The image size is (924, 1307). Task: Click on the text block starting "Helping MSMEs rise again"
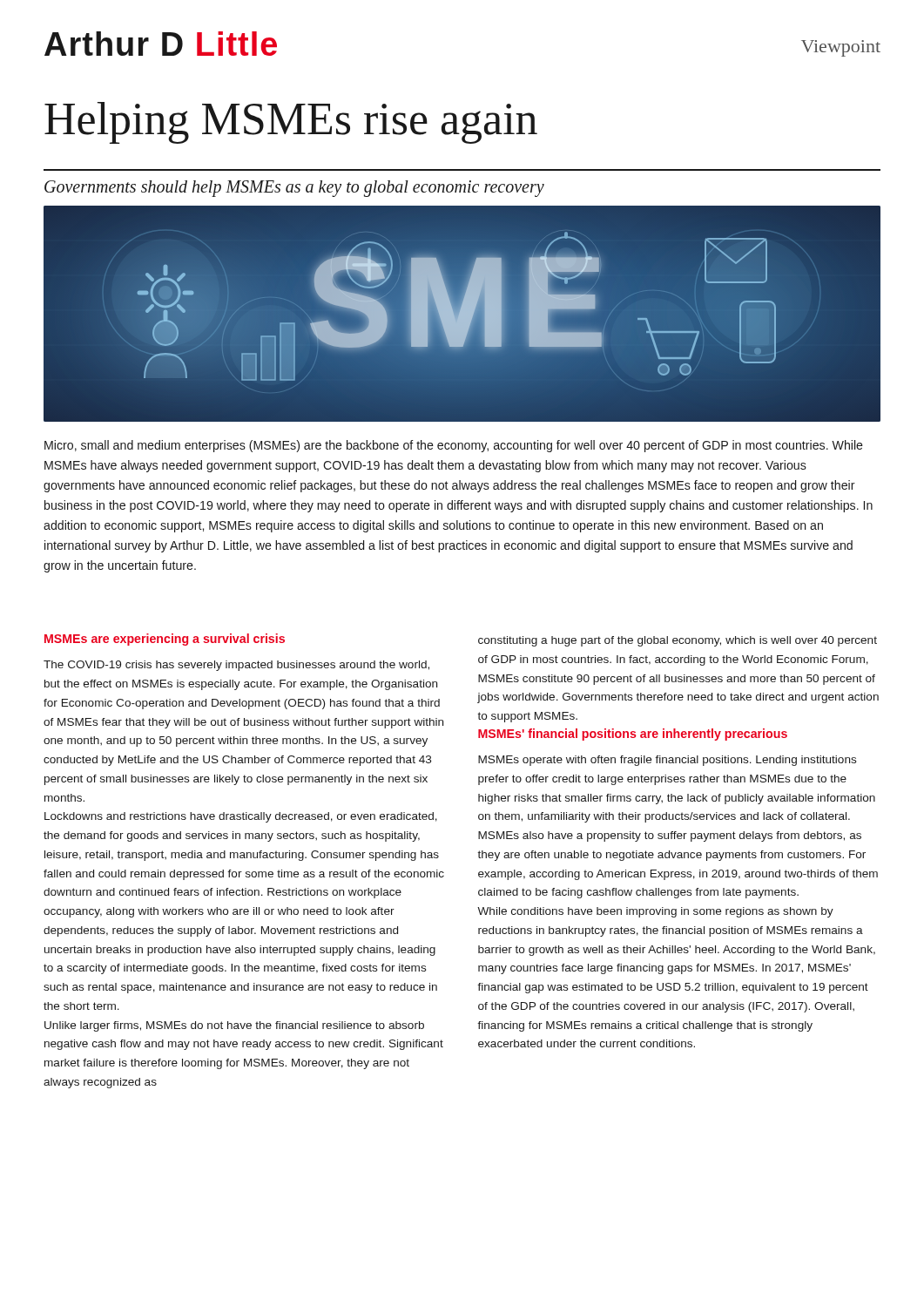[462, 119]
